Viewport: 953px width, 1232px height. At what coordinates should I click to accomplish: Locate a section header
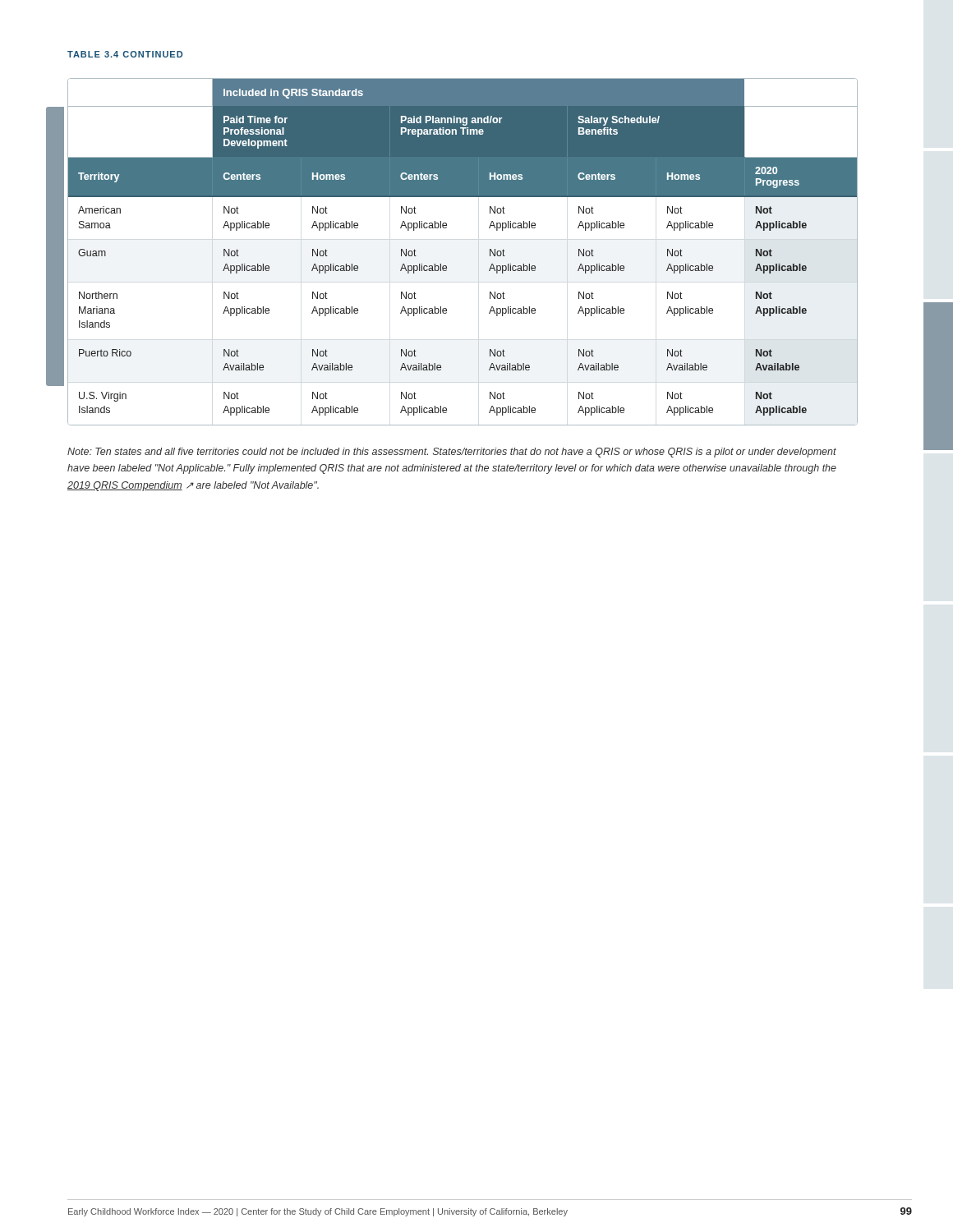[126, 54]
